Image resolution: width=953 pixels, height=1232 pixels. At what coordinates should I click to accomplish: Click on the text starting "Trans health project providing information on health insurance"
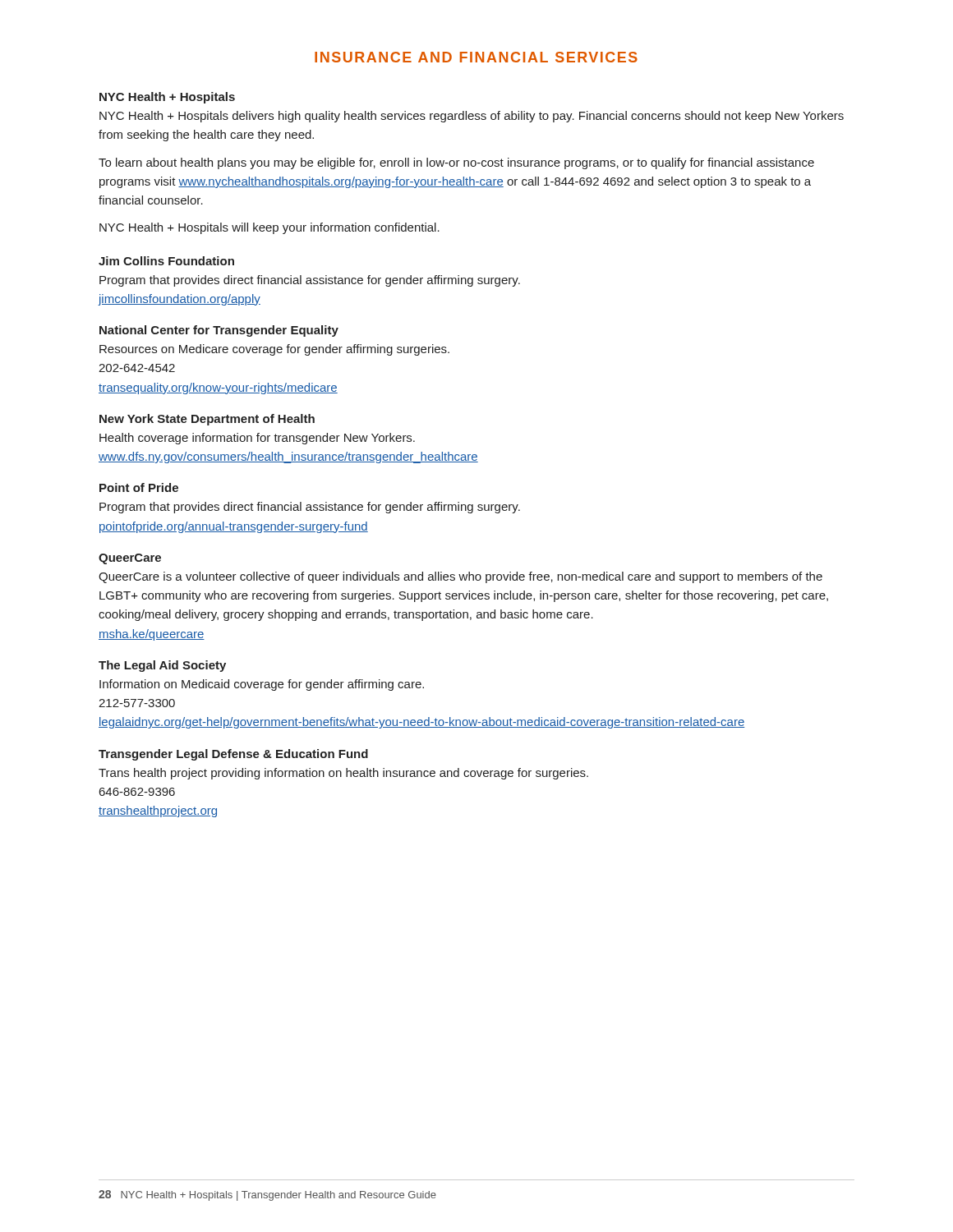343,774
